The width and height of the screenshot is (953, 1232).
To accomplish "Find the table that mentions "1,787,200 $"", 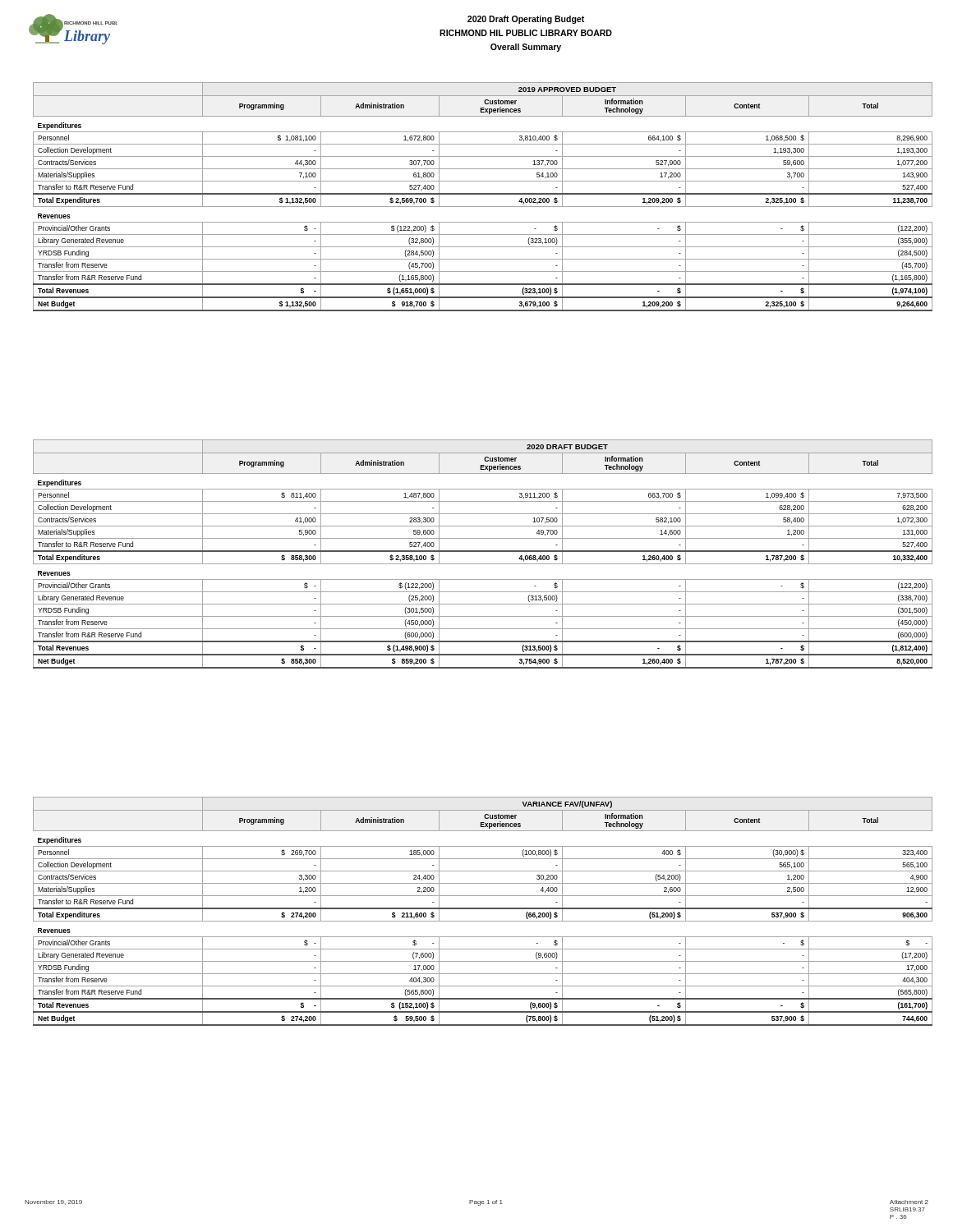I will pos(483,554).
